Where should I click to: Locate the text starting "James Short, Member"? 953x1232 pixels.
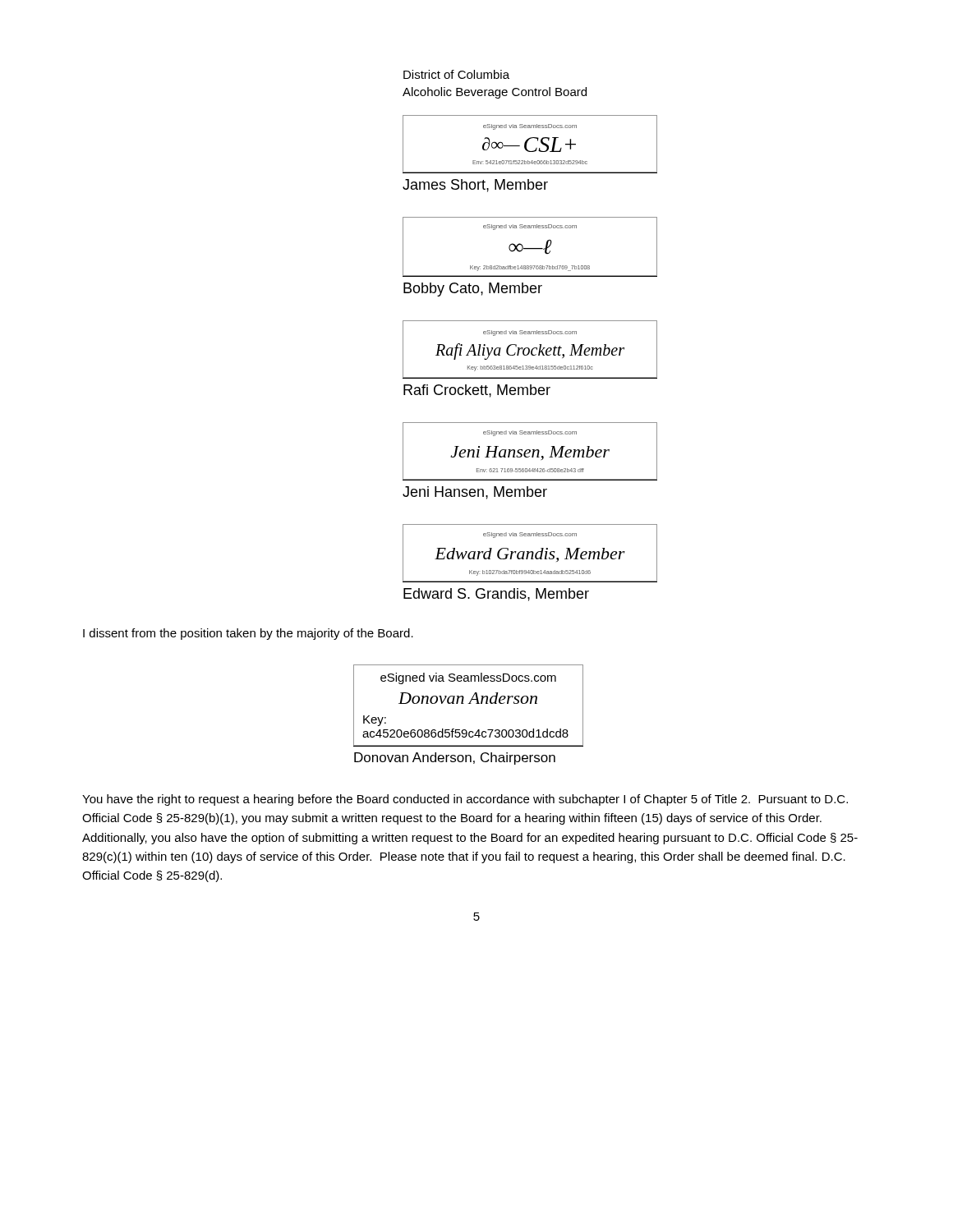click(475, 185)
